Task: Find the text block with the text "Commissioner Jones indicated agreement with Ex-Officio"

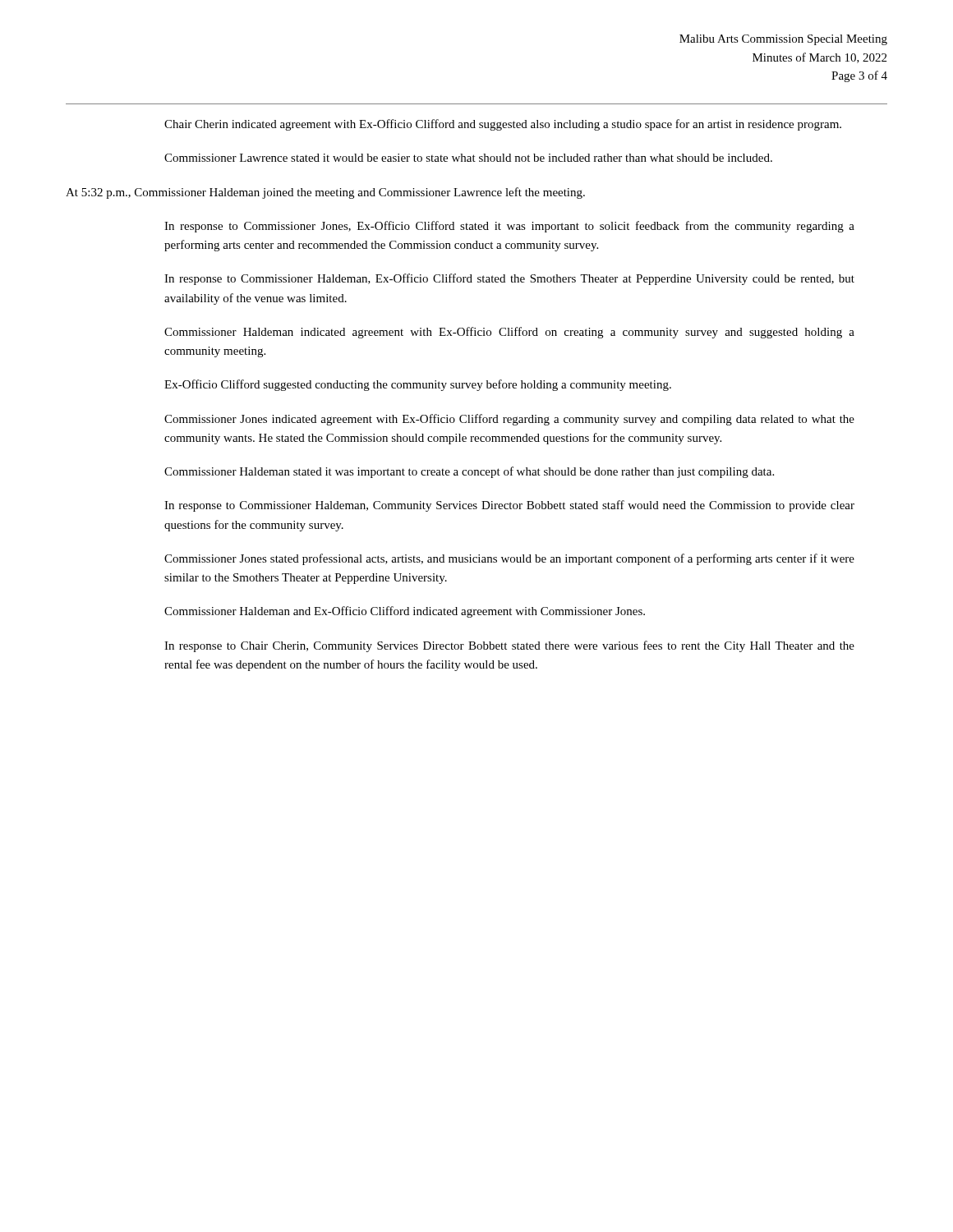Action: (509, 428)
